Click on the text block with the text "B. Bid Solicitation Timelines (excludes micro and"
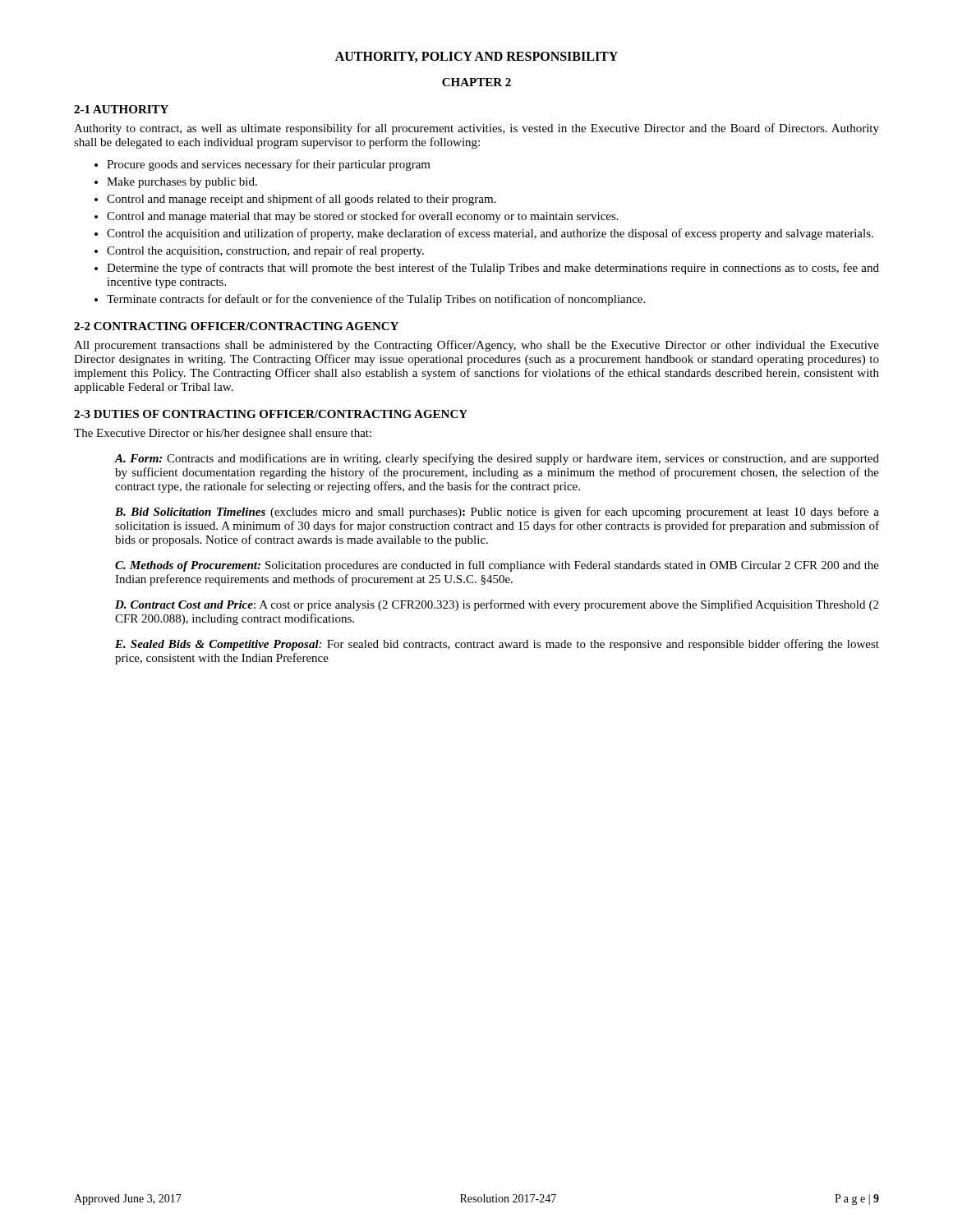 497,526
